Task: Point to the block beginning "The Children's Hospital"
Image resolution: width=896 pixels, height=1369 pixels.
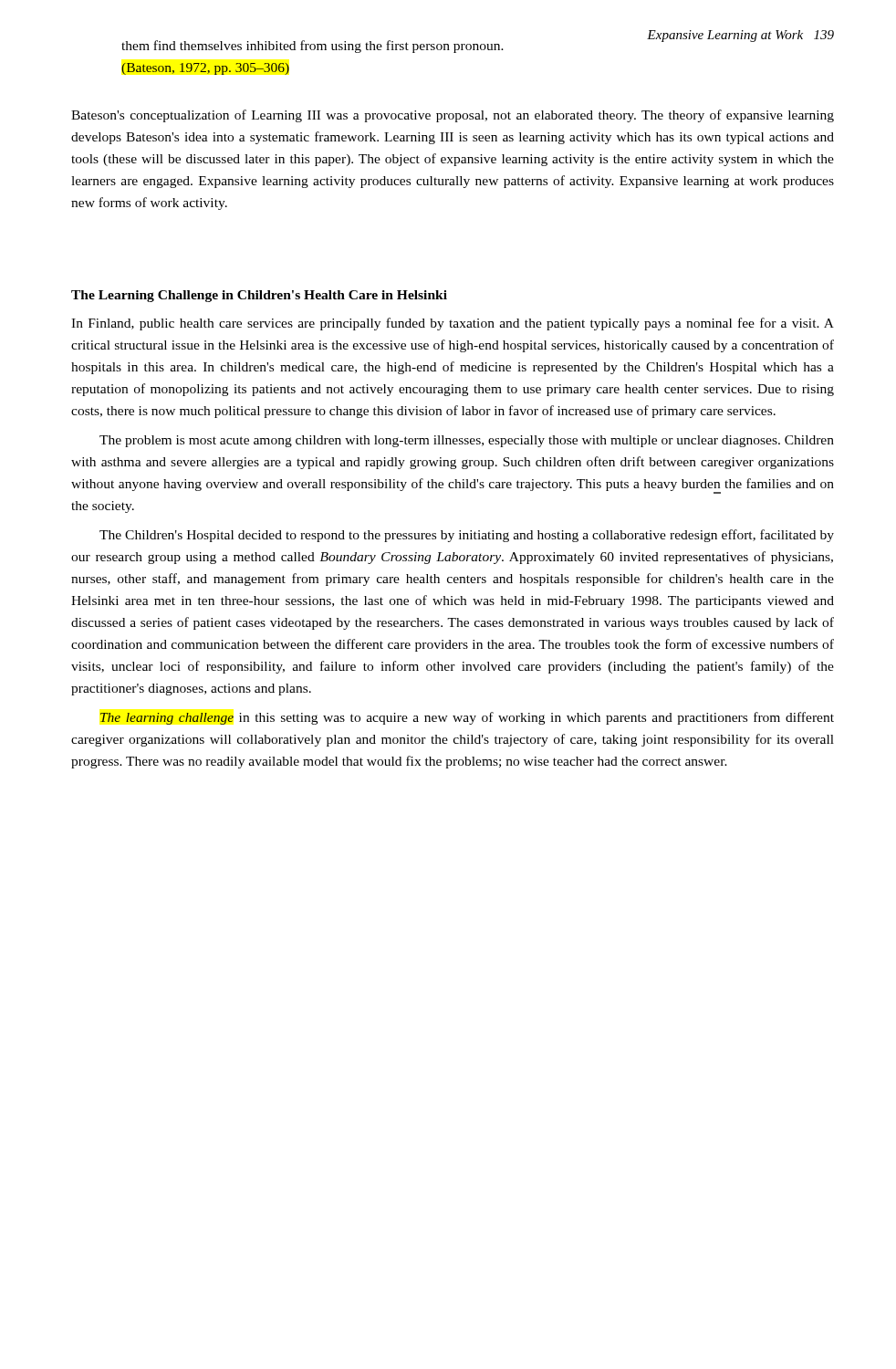Action: click(x=453, y=612)
